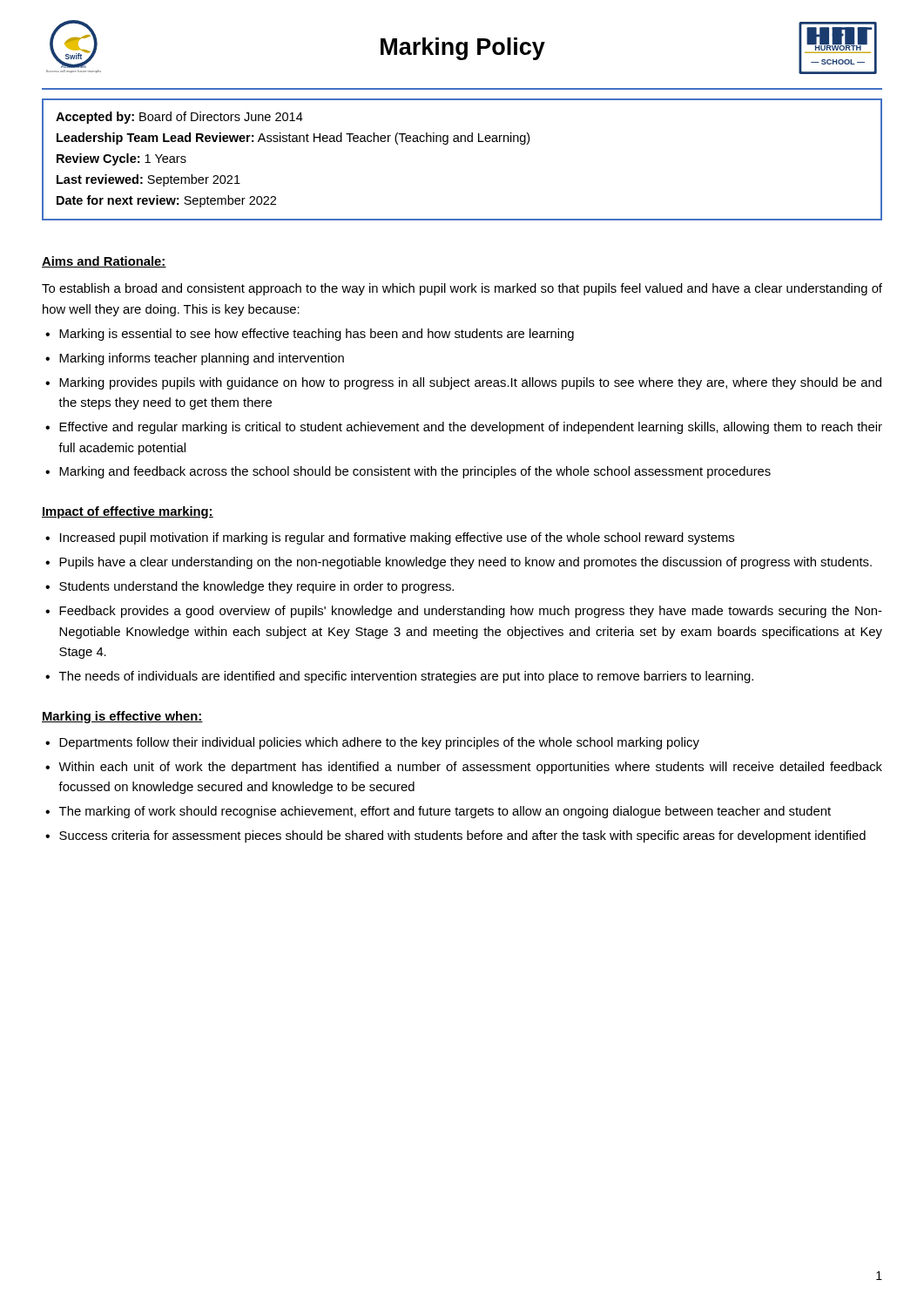Select the region starting "Within each unit"
Image resolution: width=924 pixels, height=1307 pixels.
click(471, 777)
